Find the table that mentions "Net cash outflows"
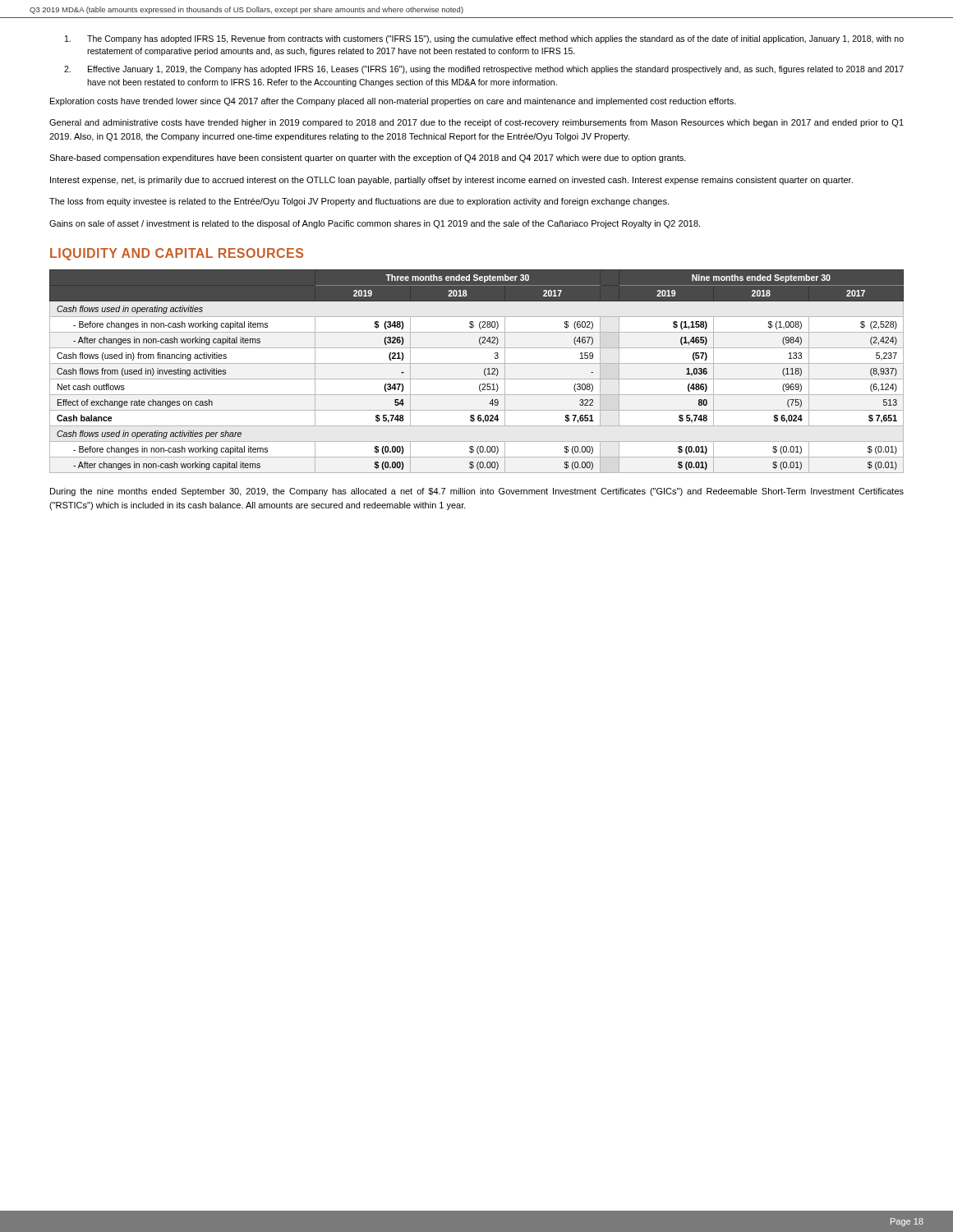The width and height of the screenshot is (953, 1232). point(476,372)
